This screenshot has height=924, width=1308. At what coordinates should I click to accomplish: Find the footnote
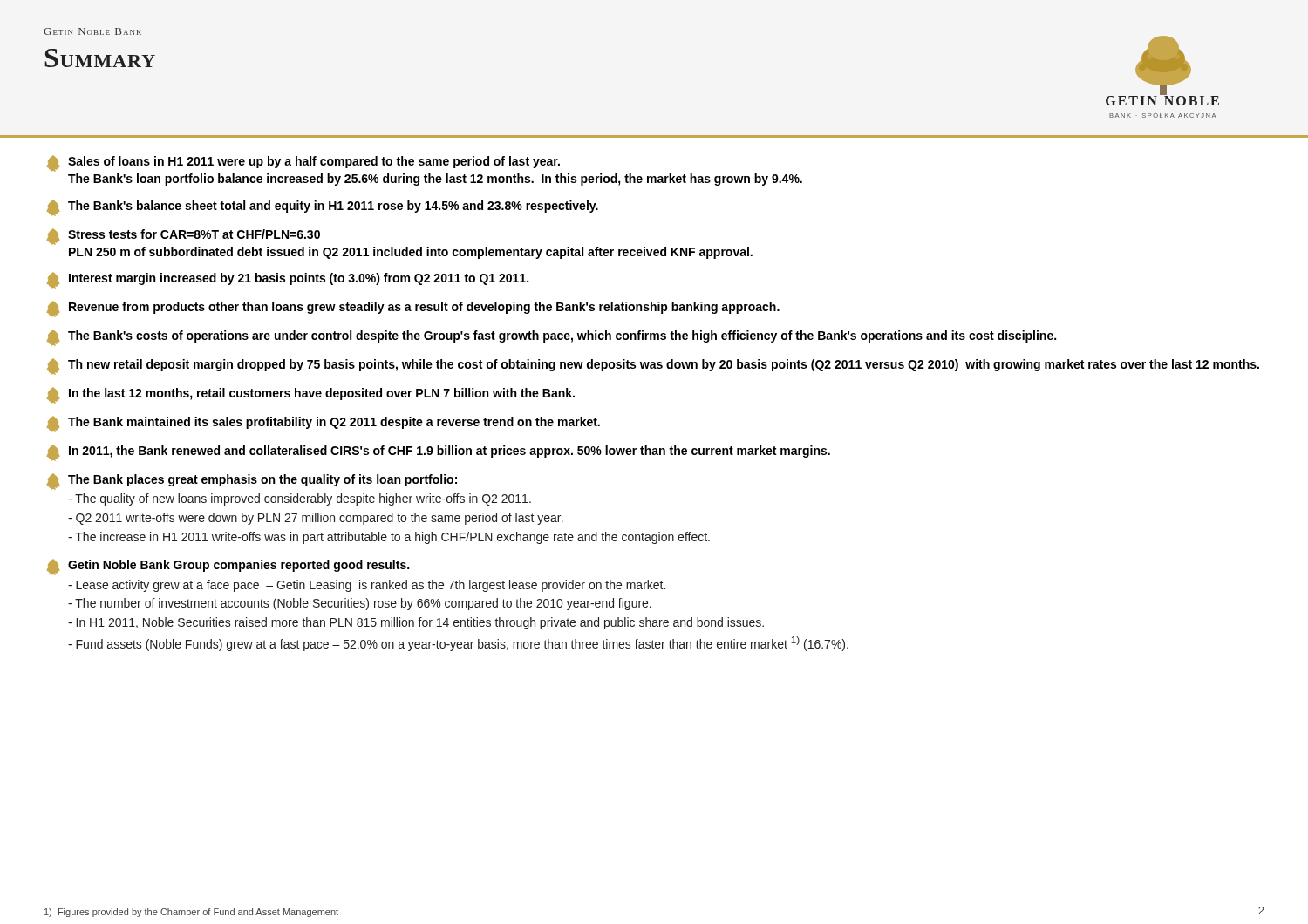(x=191, y=912)
